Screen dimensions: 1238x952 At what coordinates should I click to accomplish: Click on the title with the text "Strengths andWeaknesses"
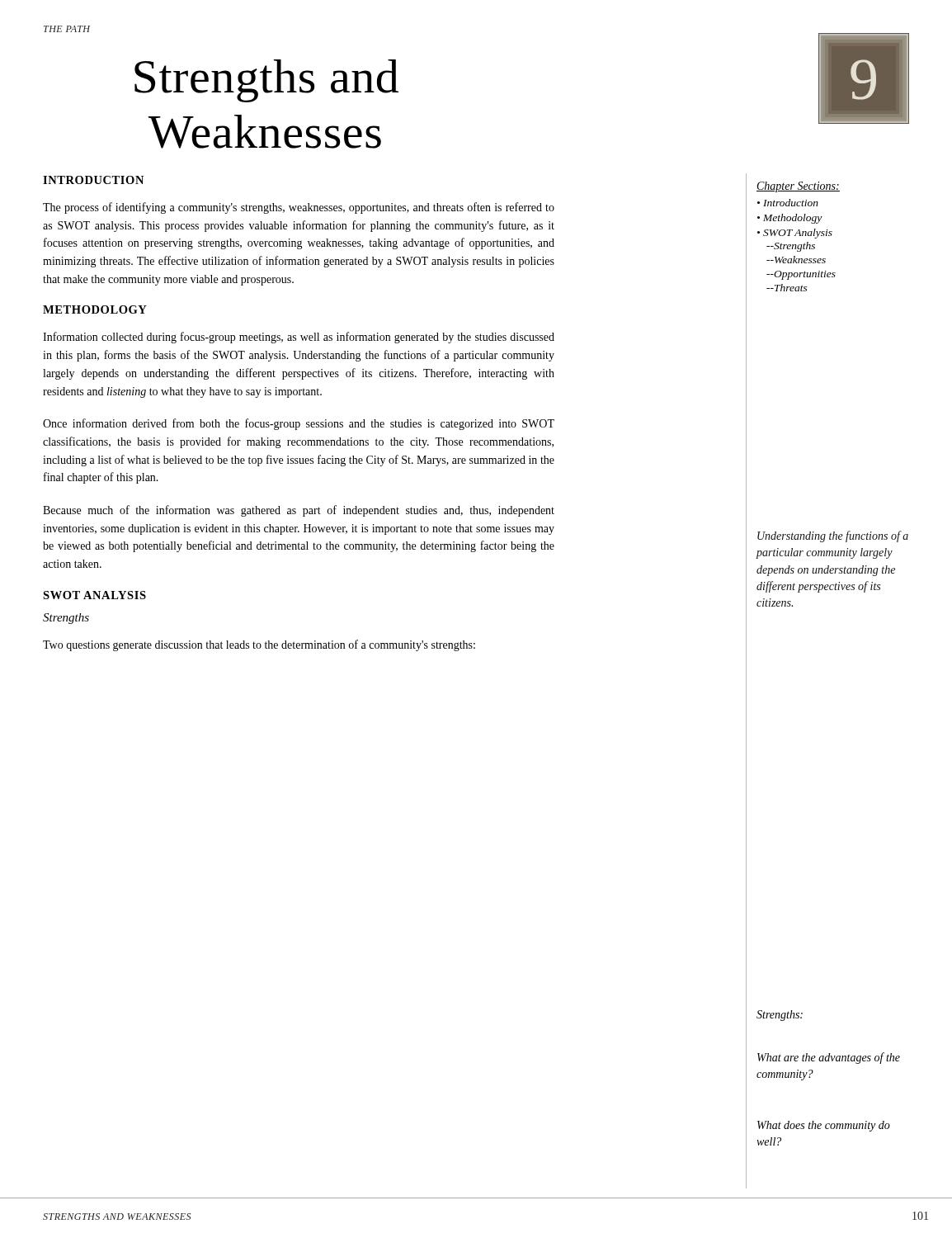266,105
